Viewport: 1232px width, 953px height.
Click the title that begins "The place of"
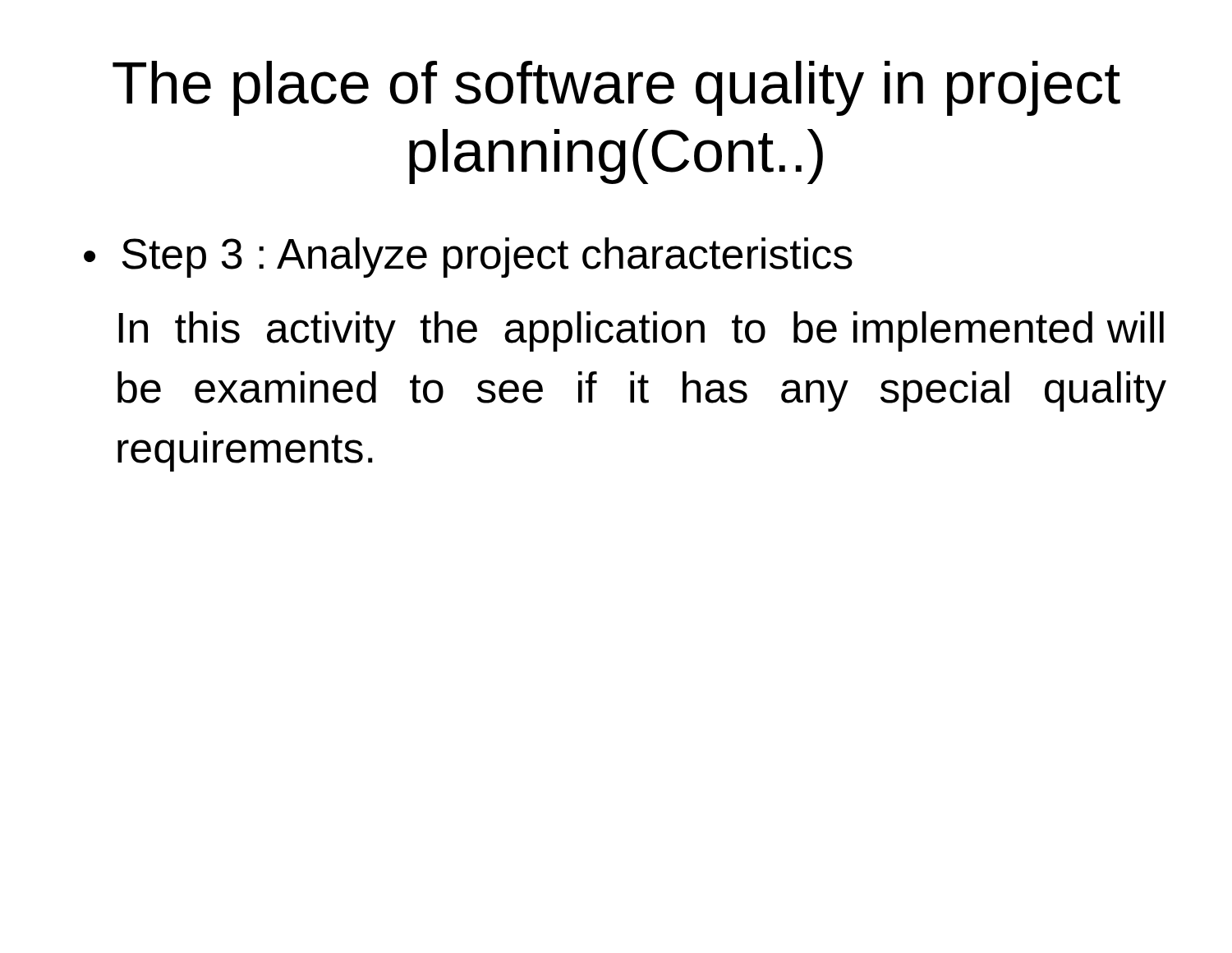[616, 117]
